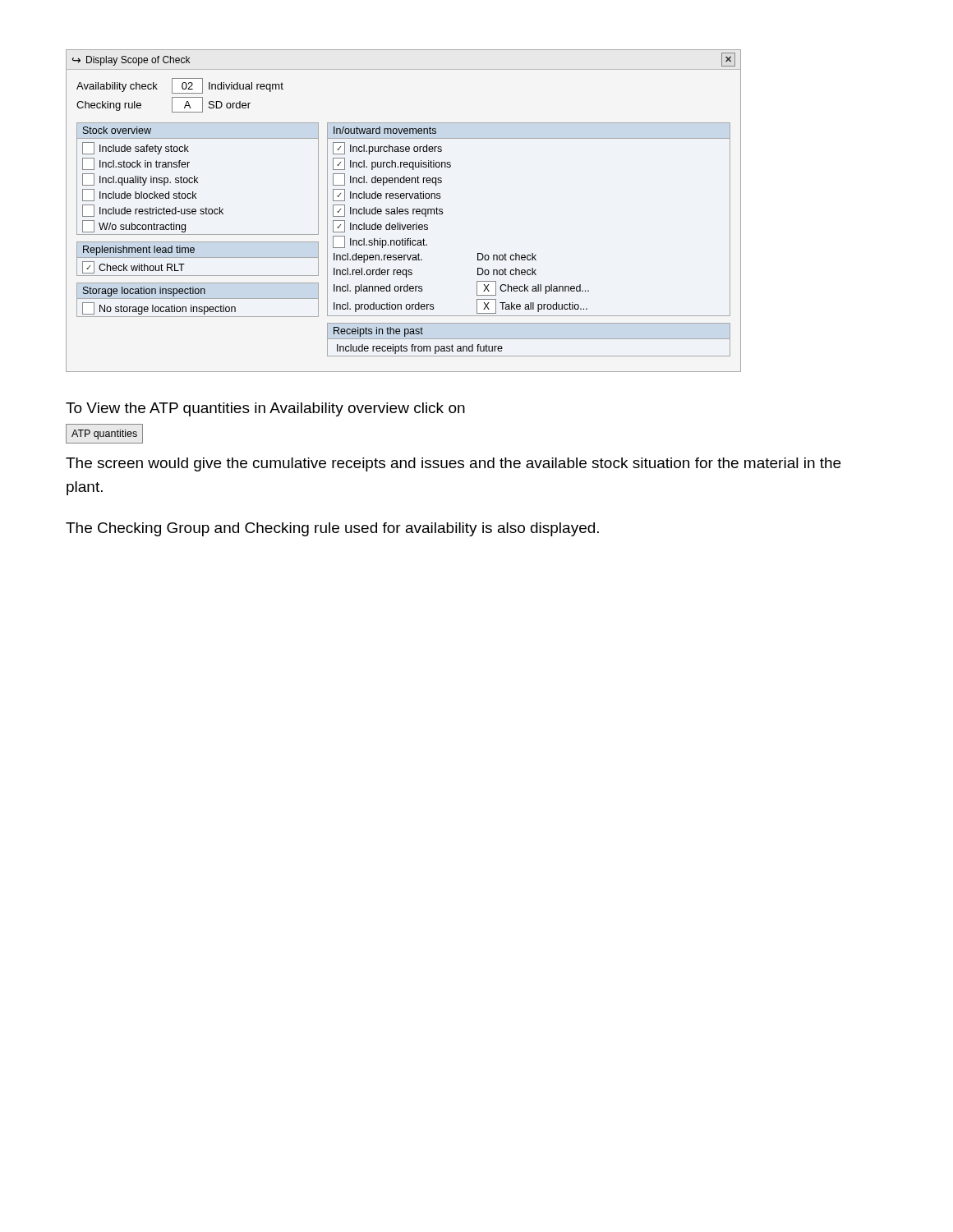Viewport: 953px width, 1232px height.
Task: Click on the text block starting "The Checking Group and Checking rule used"
Action: pos(333,528)
